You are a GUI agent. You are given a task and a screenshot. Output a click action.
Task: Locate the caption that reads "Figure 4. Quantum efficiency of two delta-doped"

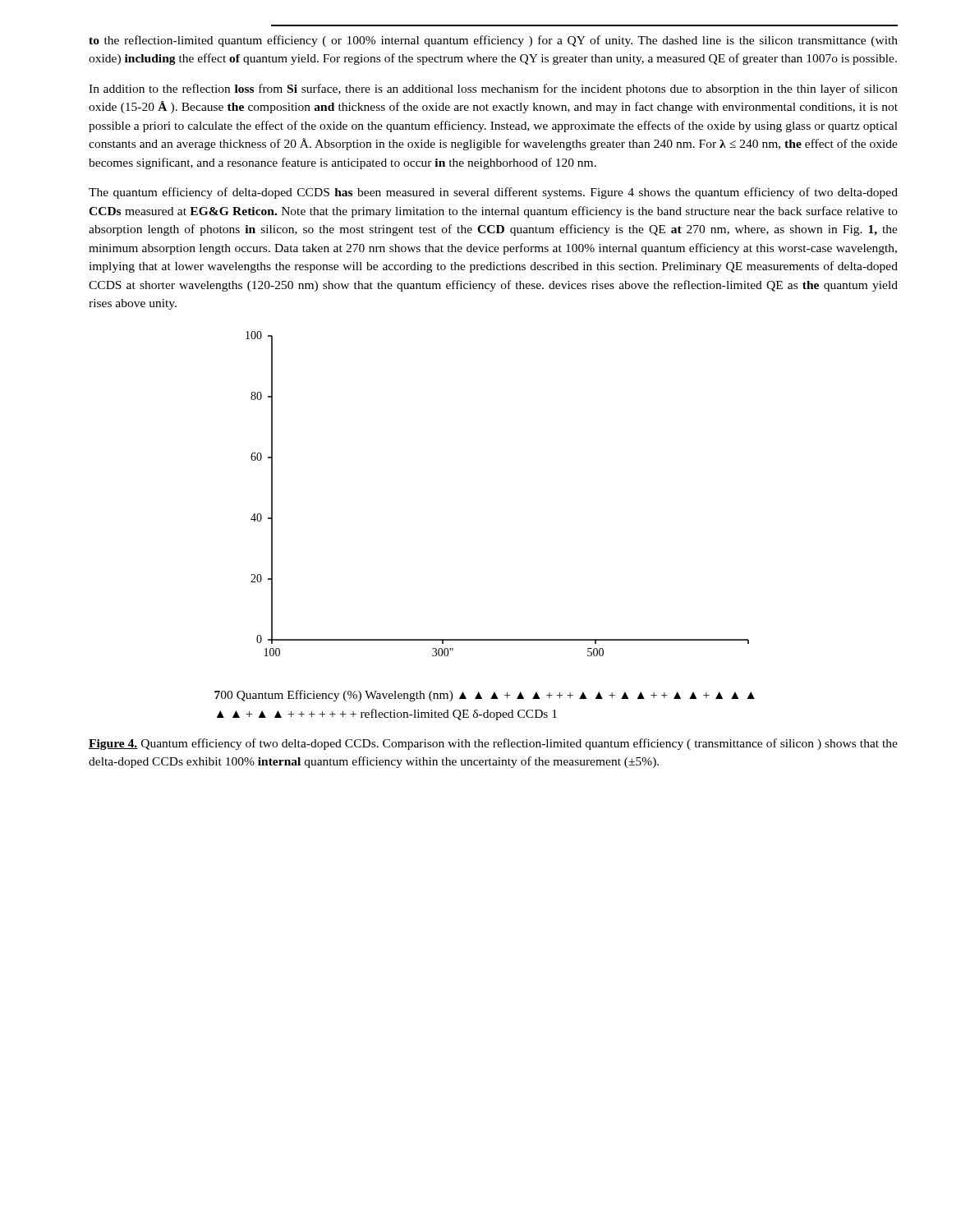click(493, 752)
